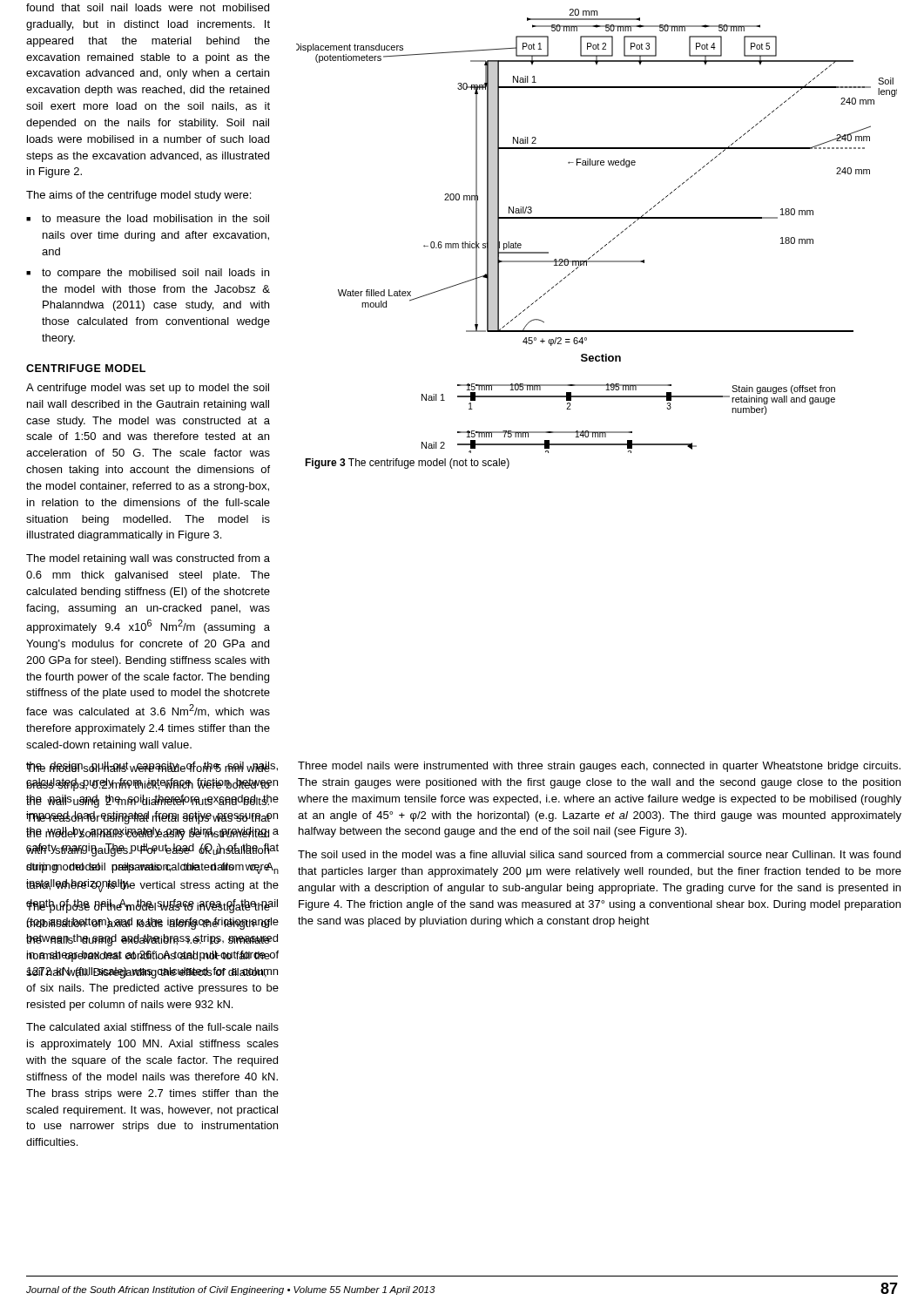924x1307 pixels.
Task: Find the list item that reads "■ to measure the load mobilisation in"
Action: [x=148, y=235]
